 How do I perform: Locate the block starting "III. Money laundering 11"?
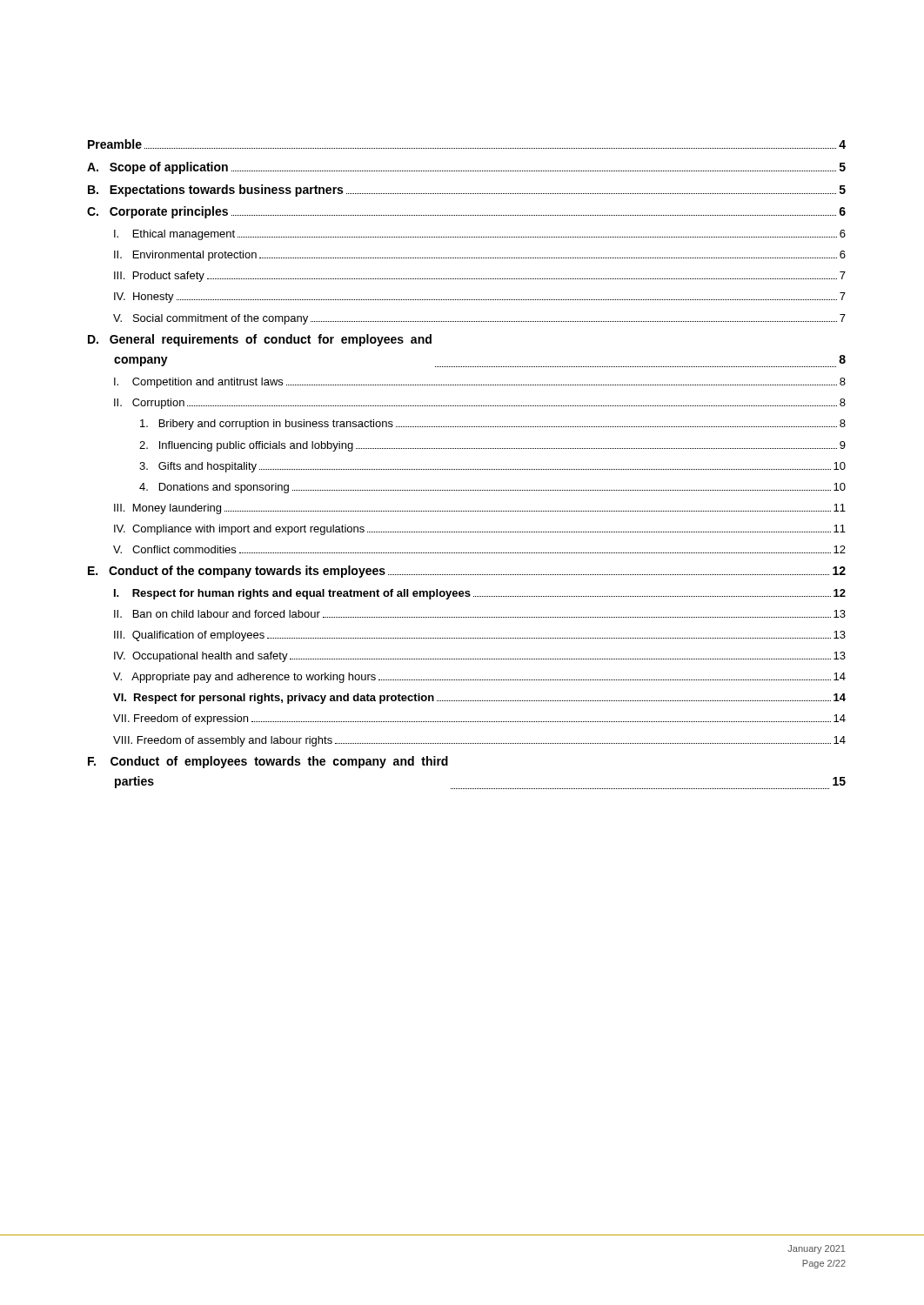click(466, 508)
